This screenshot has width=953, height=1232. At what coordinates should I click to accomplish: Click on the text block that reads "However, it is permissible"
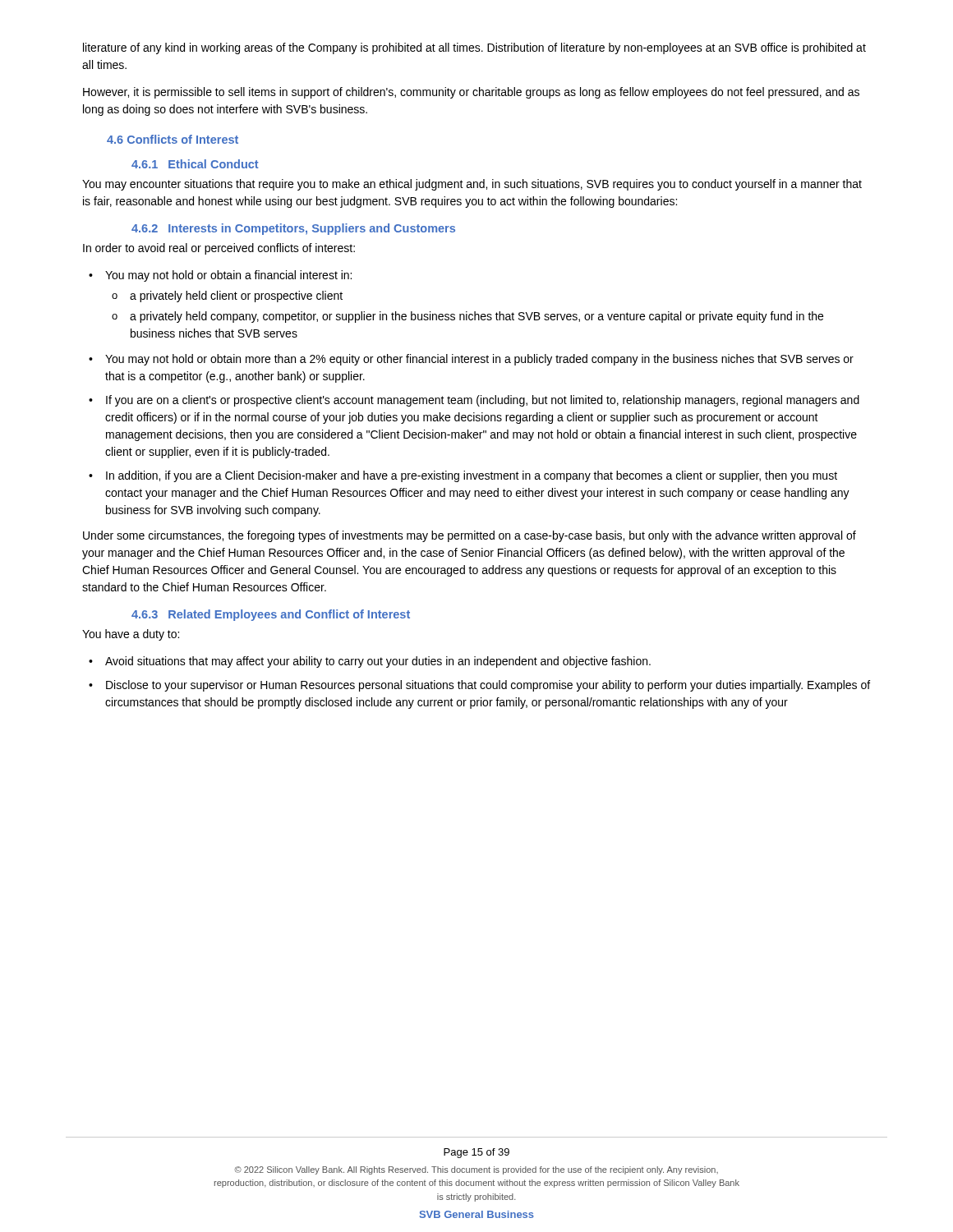[476, 101]
